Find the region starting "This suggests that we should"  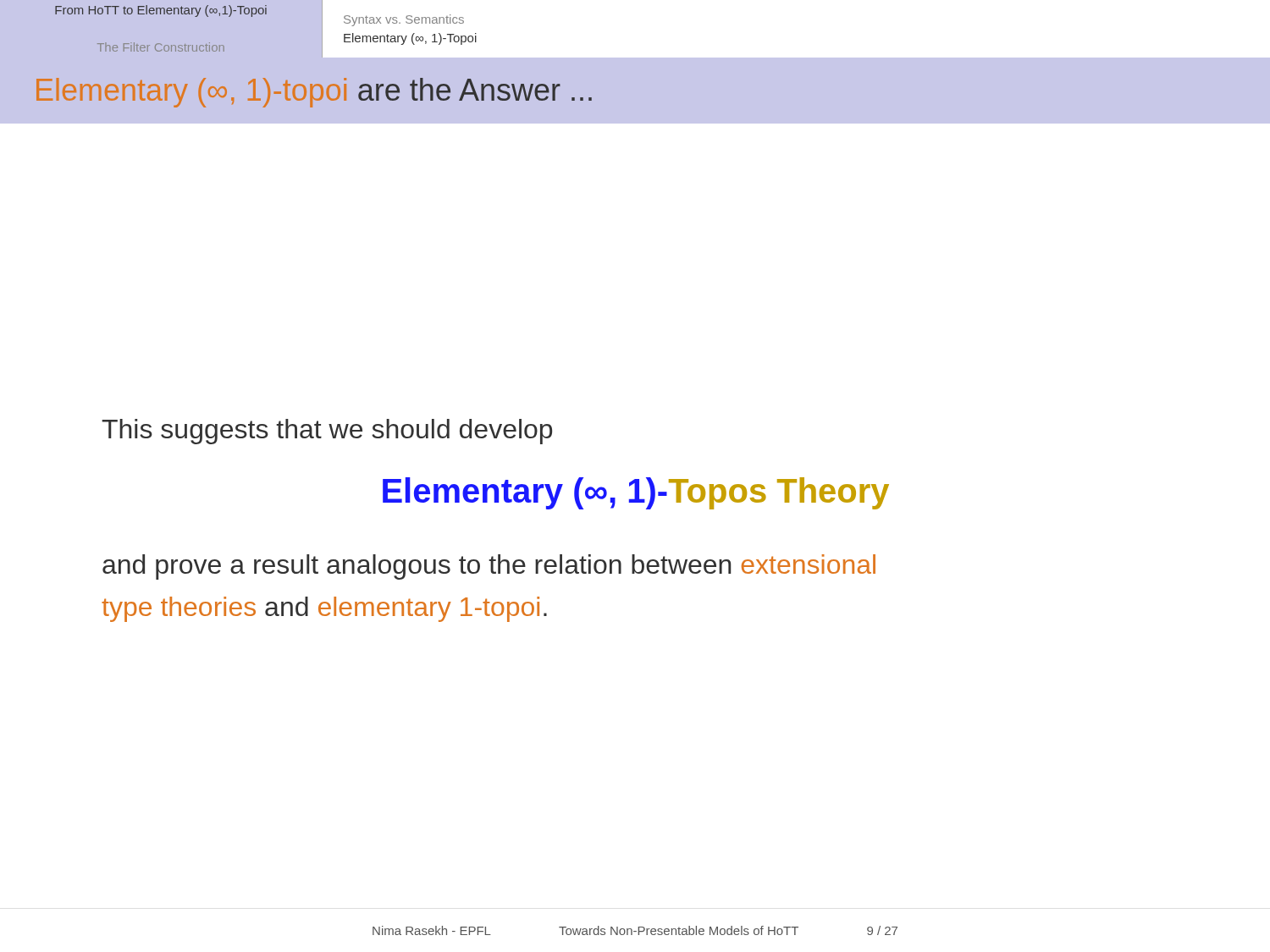pos(328,429)
